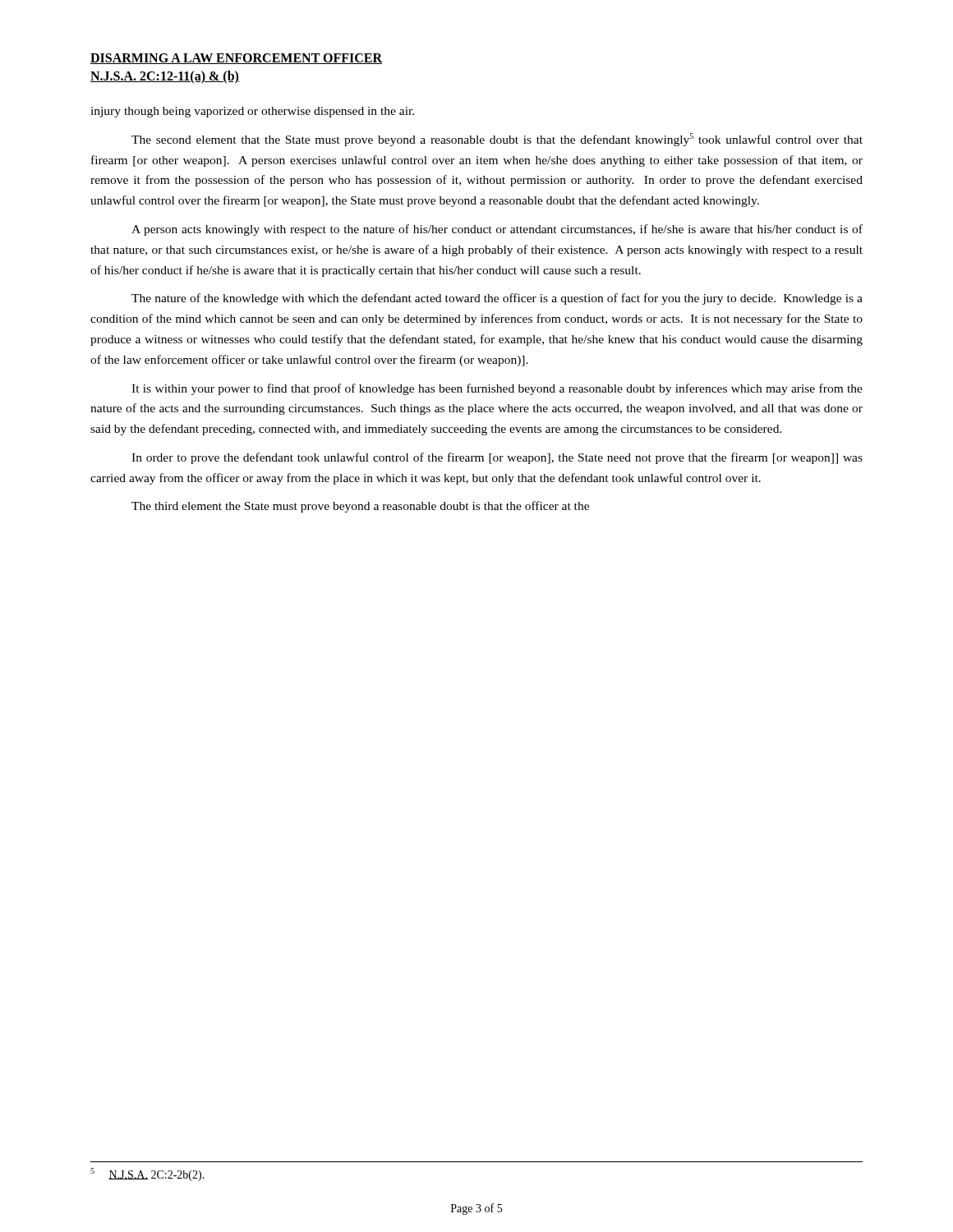Locate the block starting "5 N.J.S.A. 2C:2-2b(2)."
The width and height of the screenshot is (953, 1232).
148,1173
